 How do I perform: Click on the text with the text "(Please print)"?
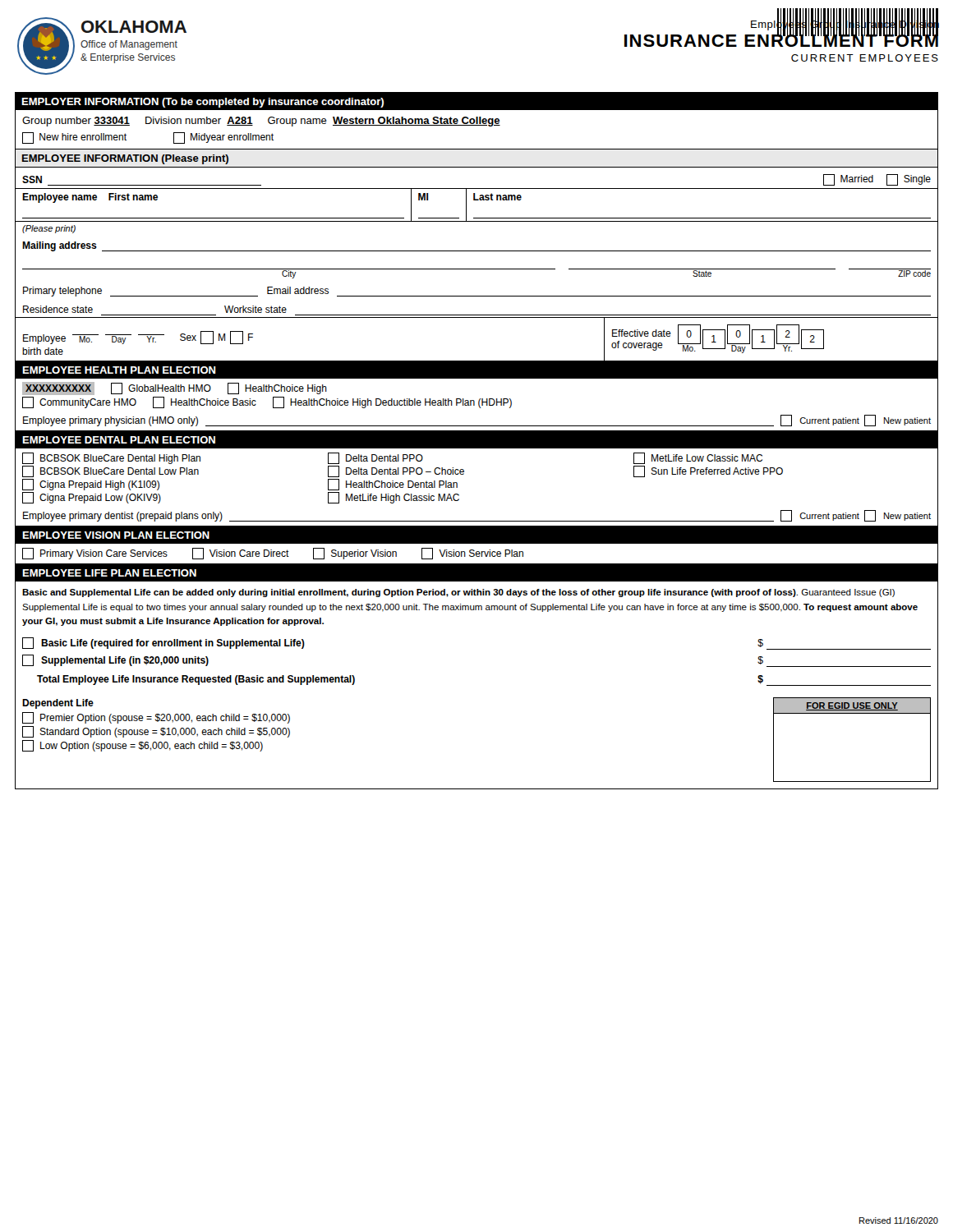(49, 228)
